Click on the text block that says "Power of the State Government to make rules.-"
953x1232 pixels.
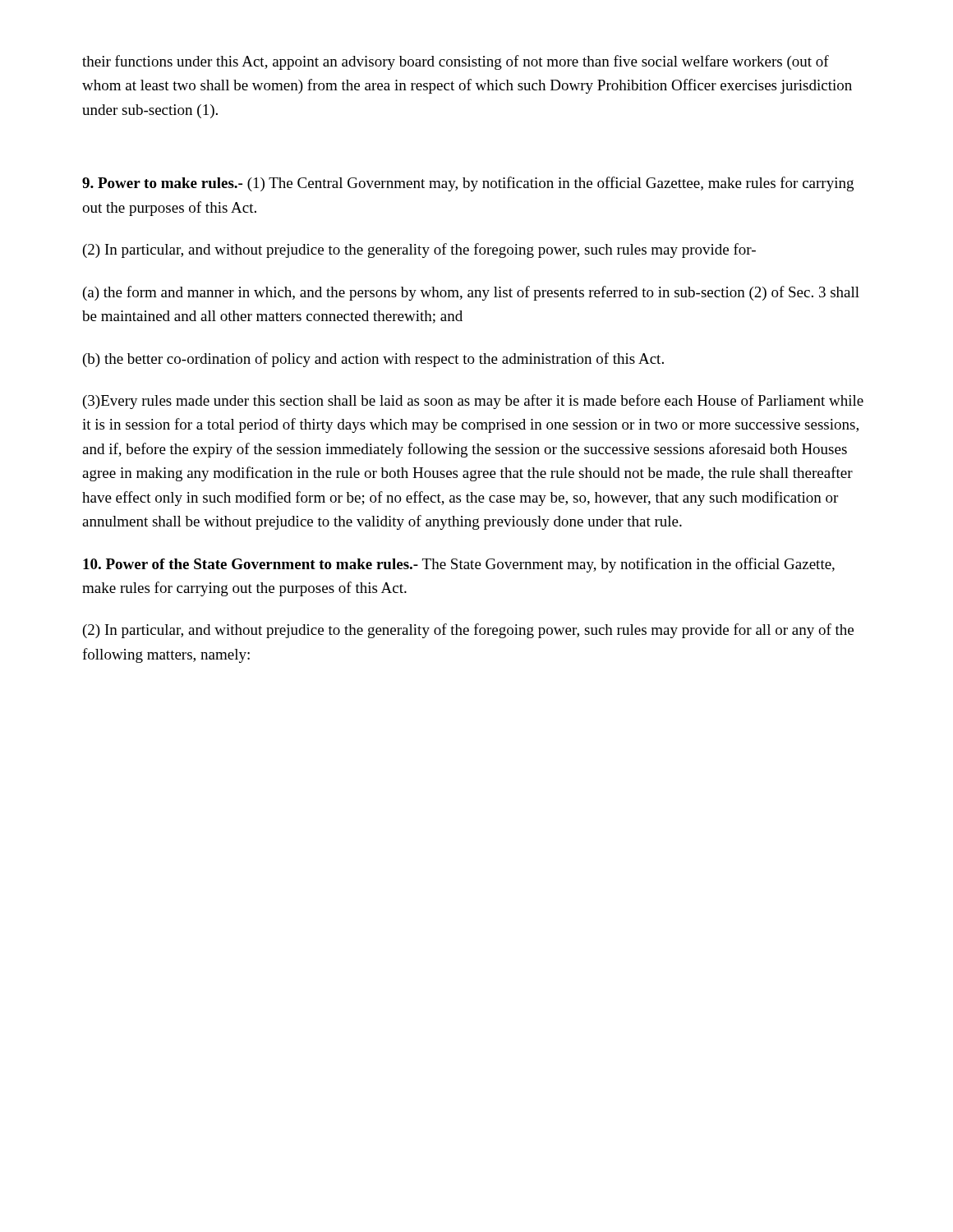pyautogui.click(x=459, y=576)
